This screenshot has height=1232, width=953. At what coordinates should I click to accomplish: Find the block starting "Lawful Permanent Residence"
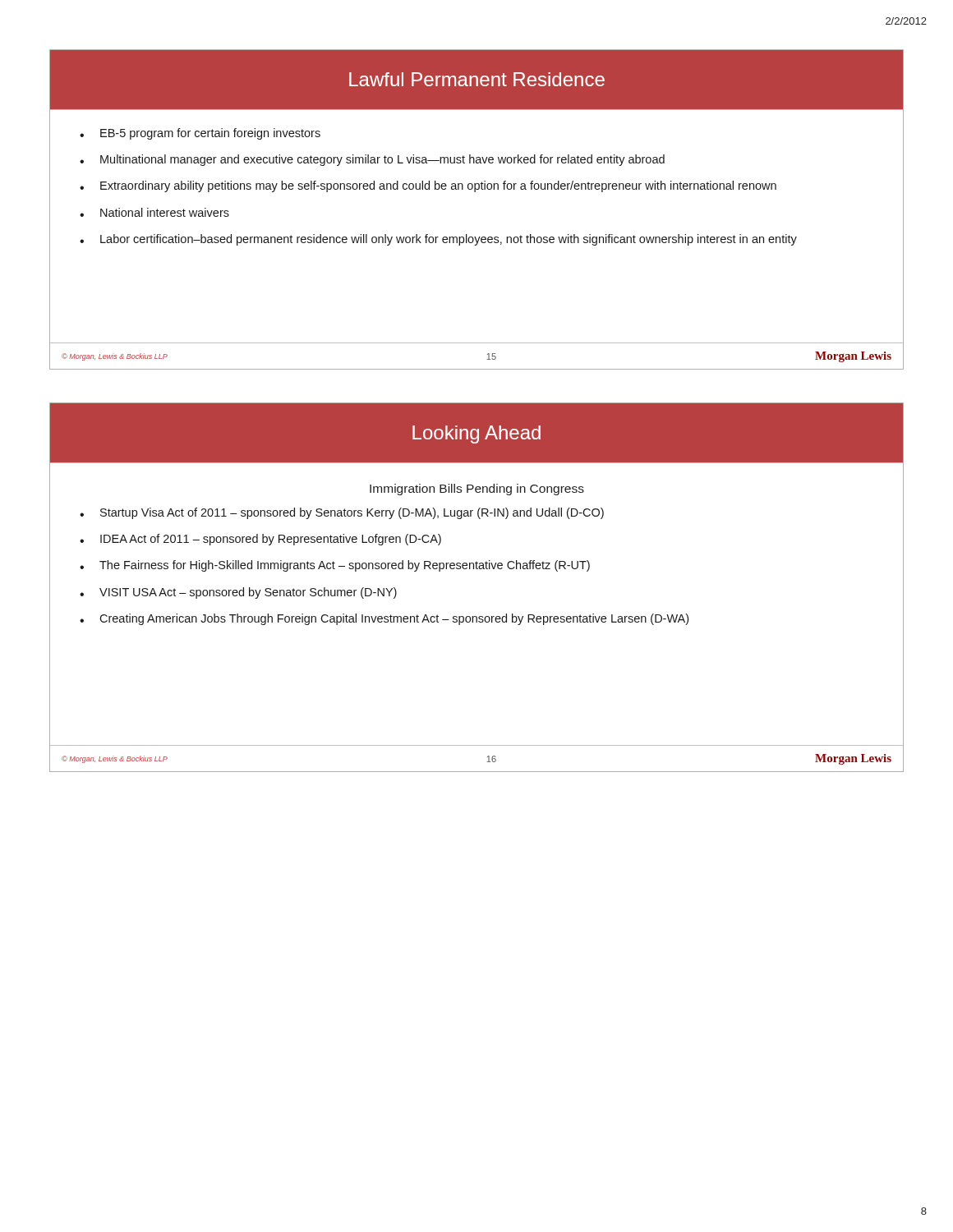476,79
